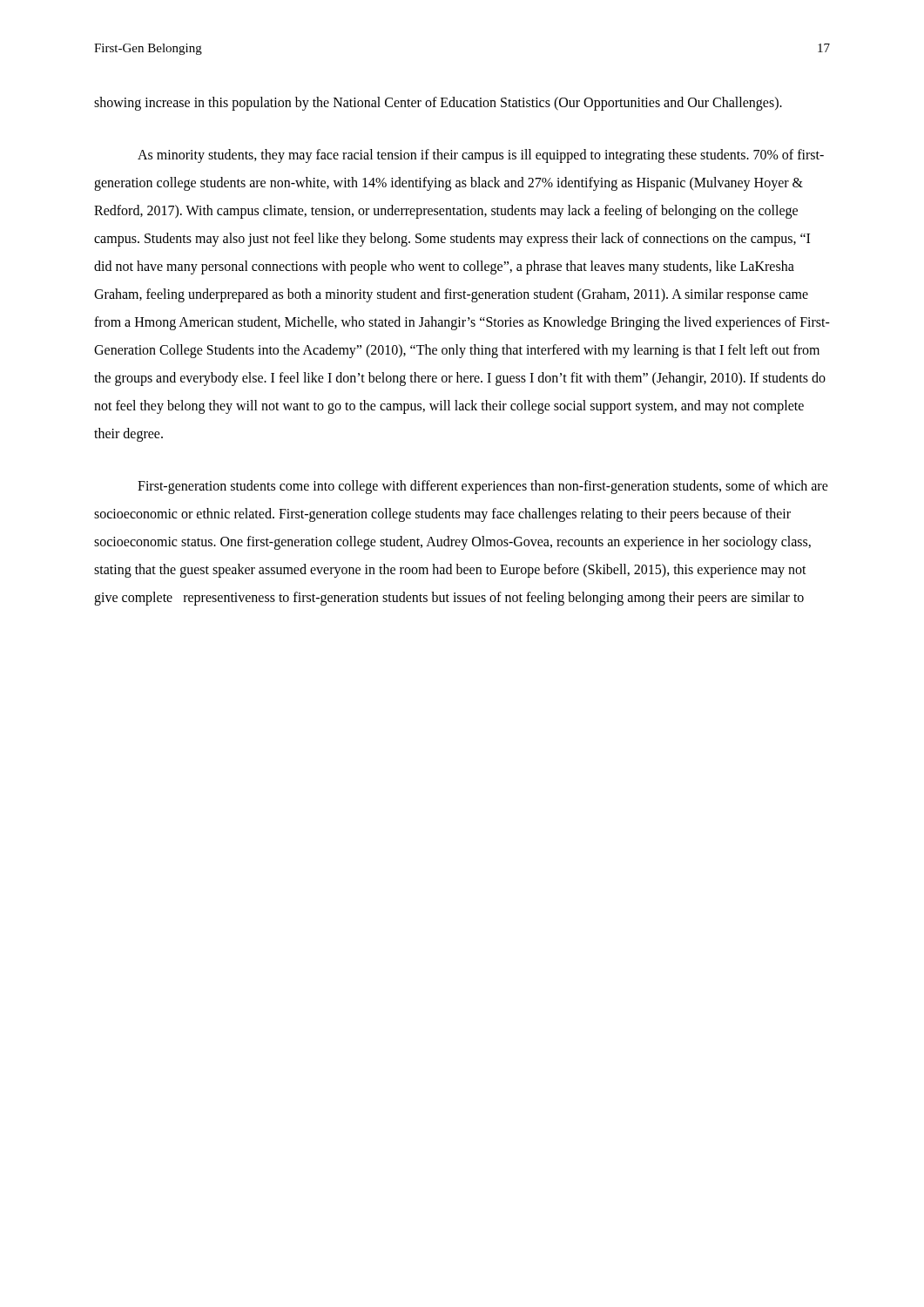Screen dimensions: 1307x924
Task: Locate the text block starting "showing increase in this population"
Action: pos(438,102)
